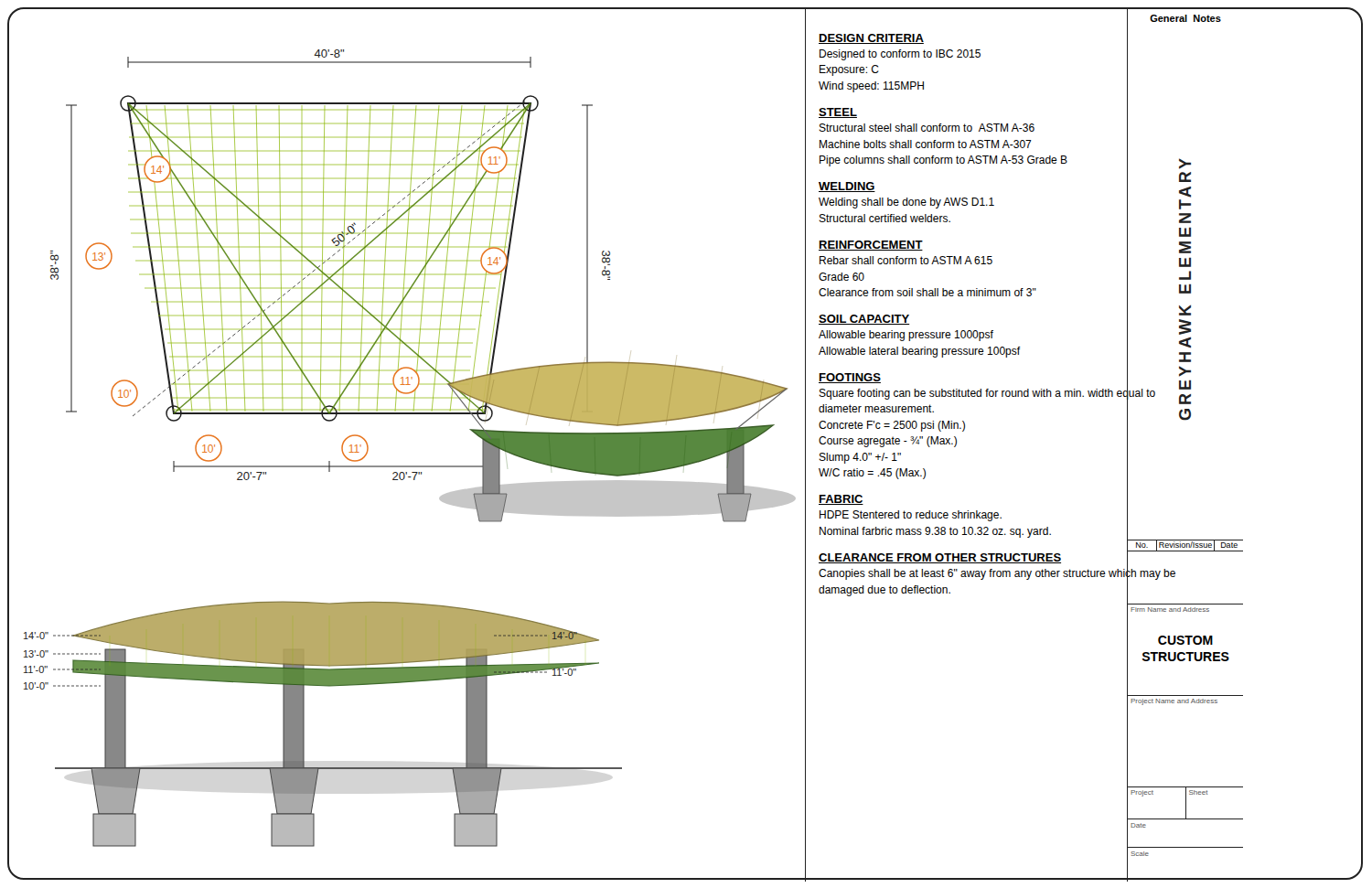Click the passage that begins "Structural steel shall conform to"
Image resolution: width=1372 pixels, height=888 pixels.
[x=943, y=144]
